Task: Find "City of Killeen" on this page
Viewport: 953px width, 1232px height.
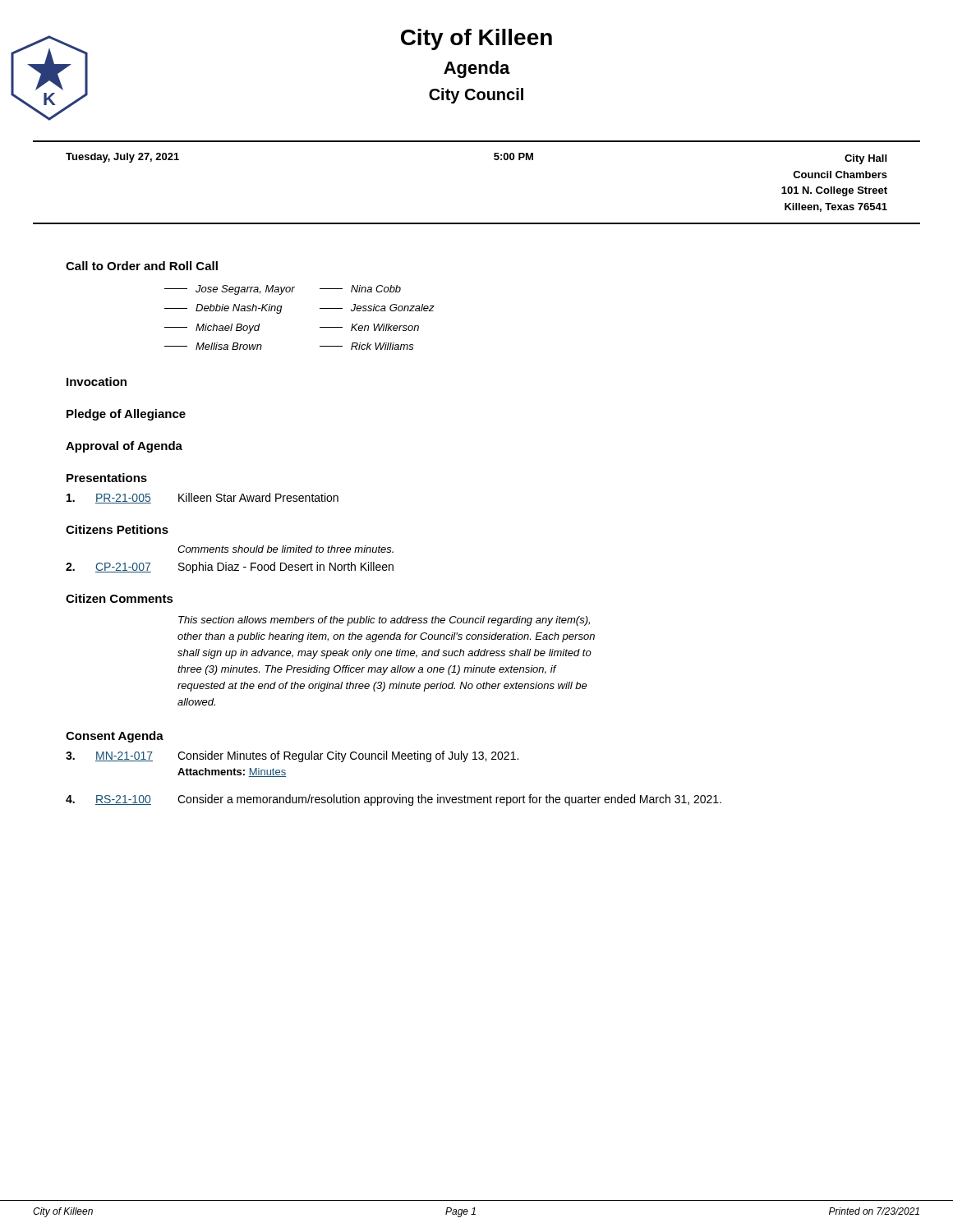Action: 476,37
